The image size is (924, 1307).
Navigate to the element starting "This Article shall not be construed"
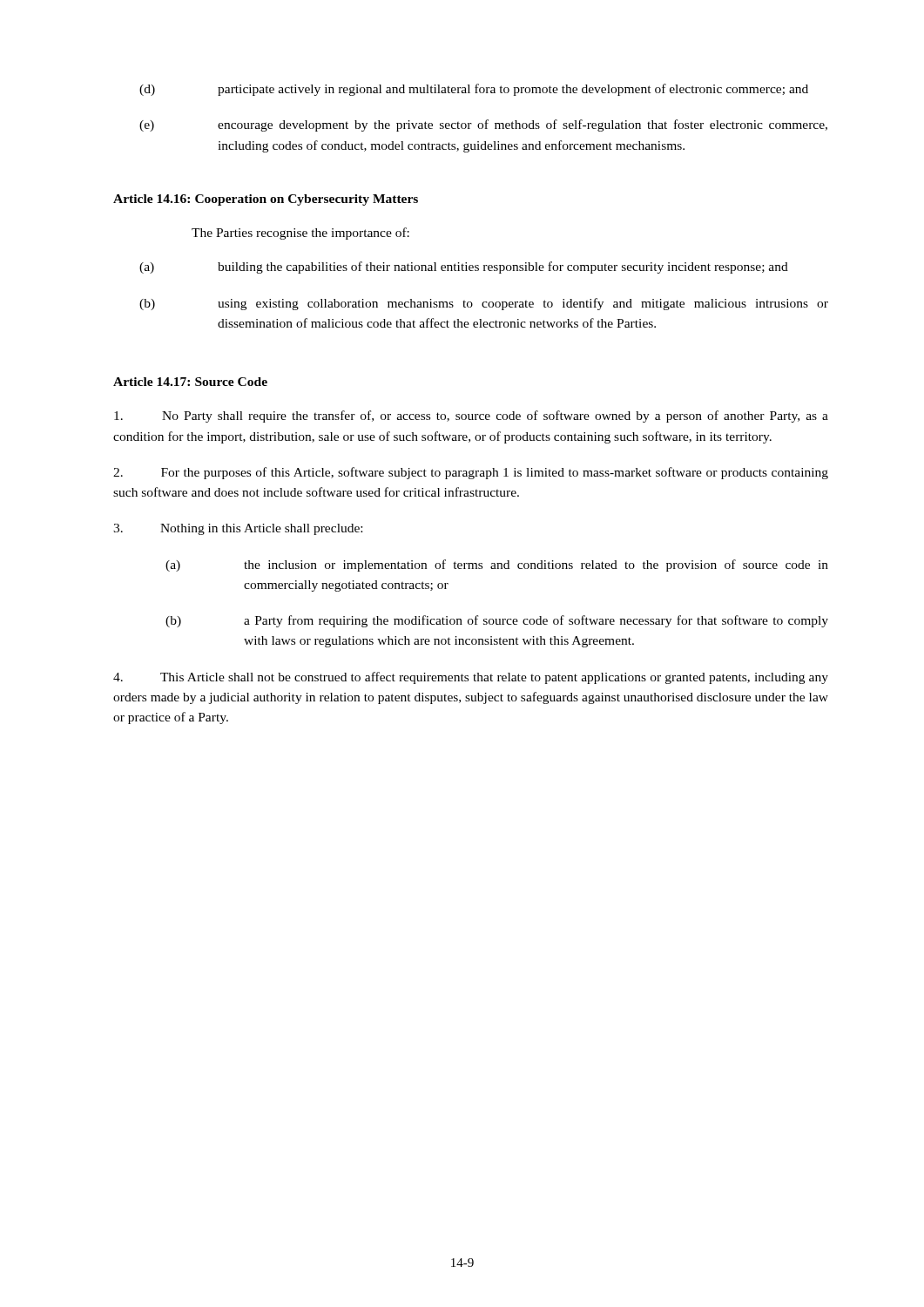471,695
